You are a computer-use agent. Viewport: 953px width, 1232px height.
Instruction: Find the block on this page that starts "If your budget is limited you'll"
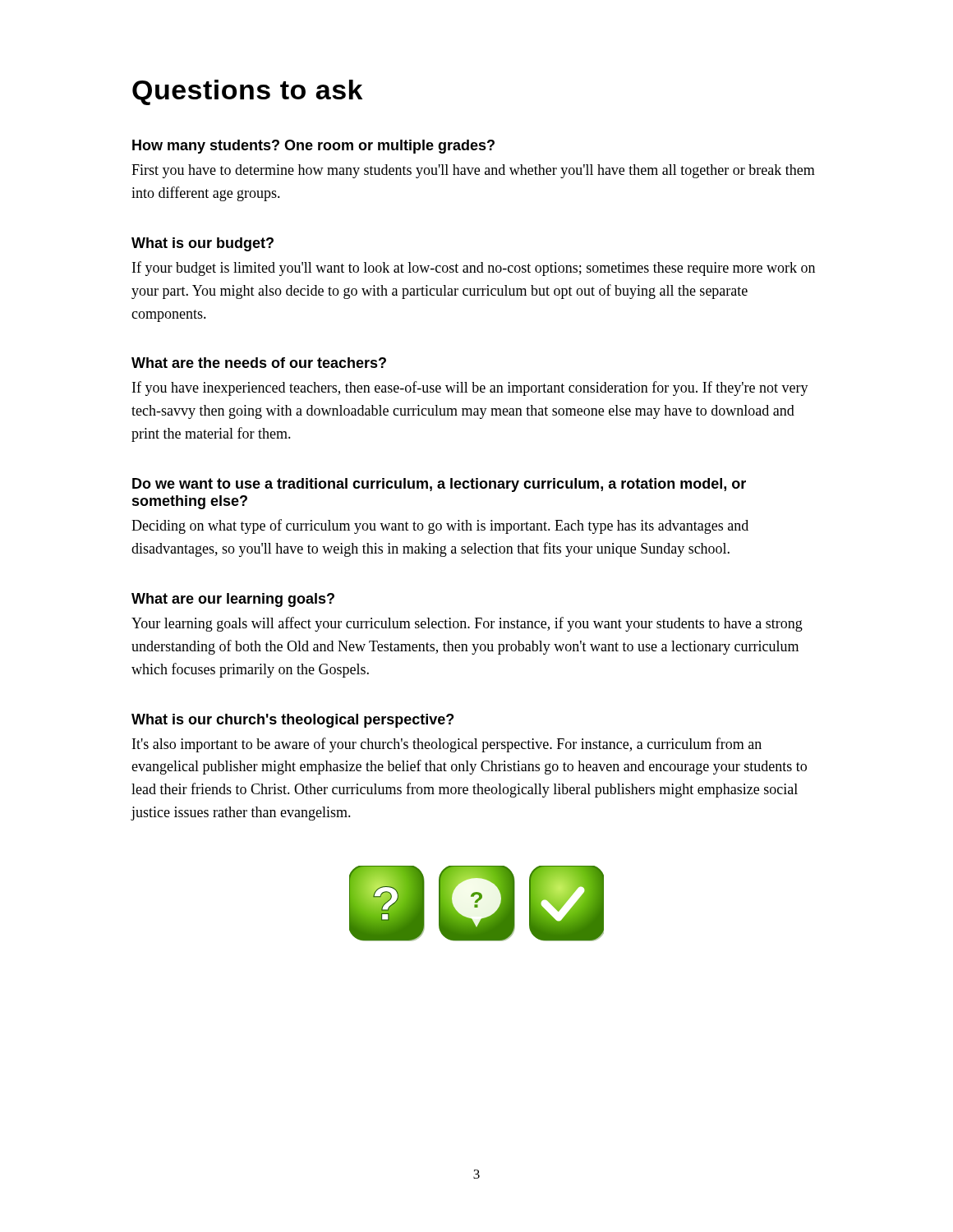click(473, 290)
